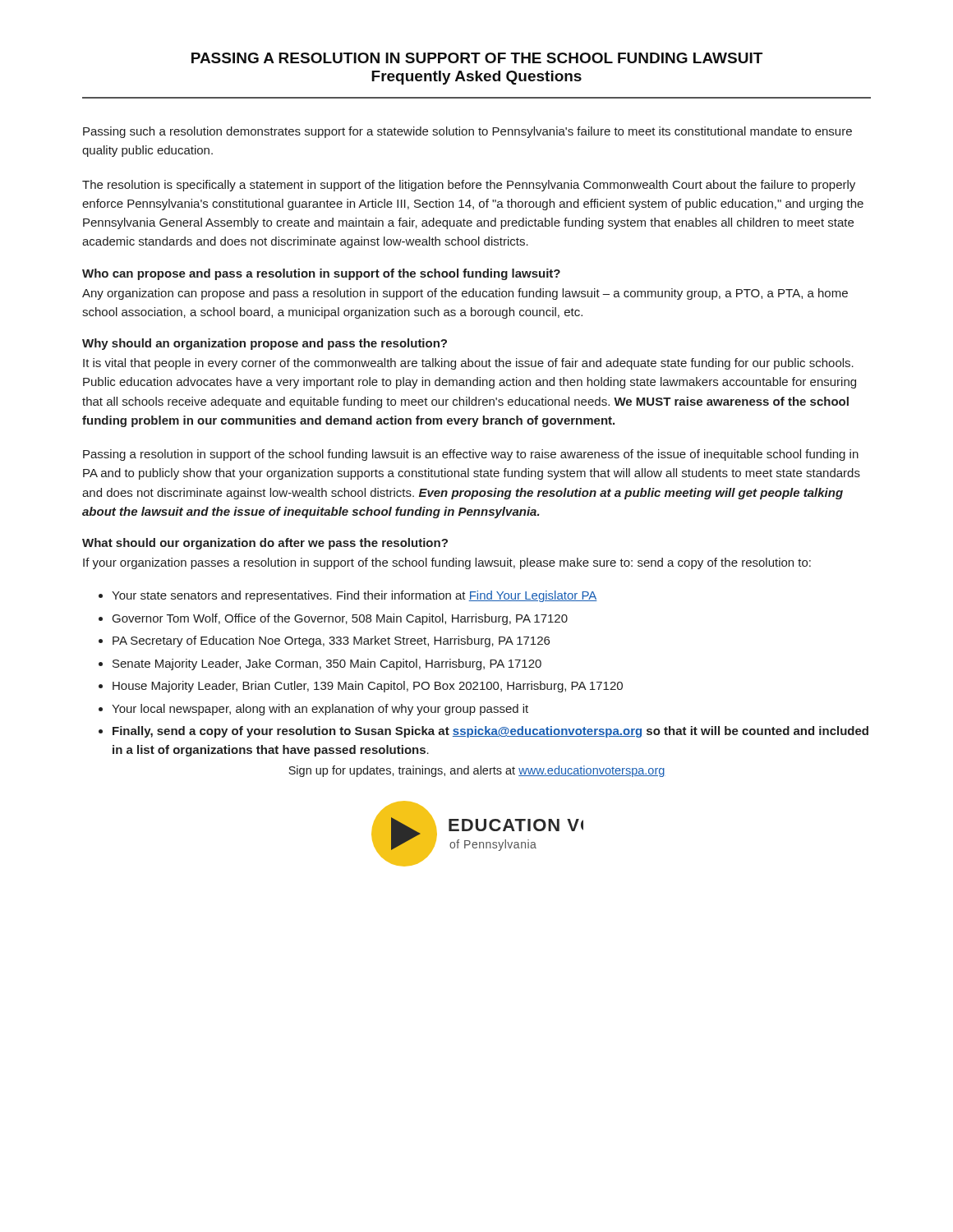Point to the text block starting "Why should an organization propose and pass"
953x1232 pixels.
pos(265,343)
